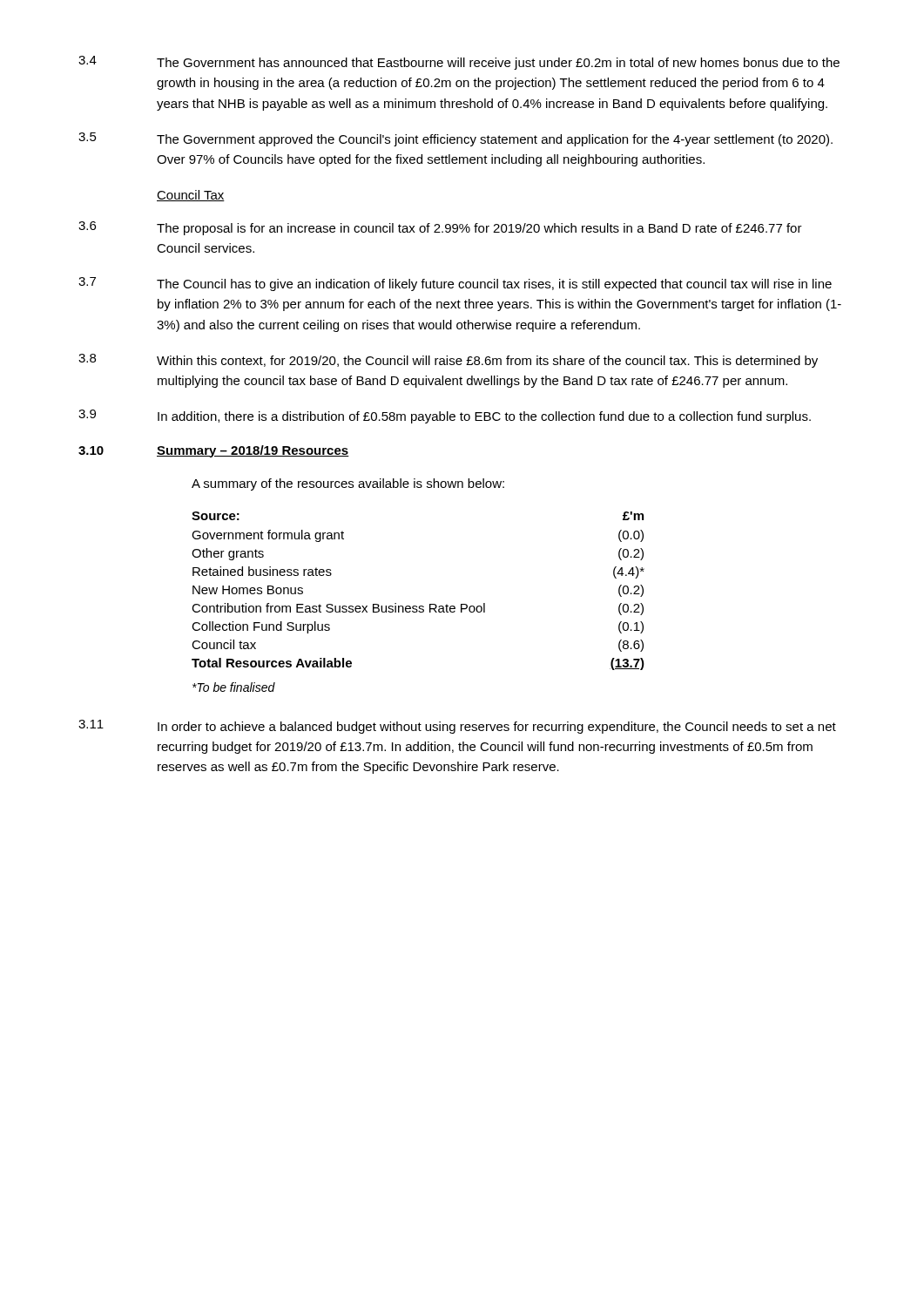This screenshot has height=1307, width=924.
Task: Point to the text block starting "3.11 In order to"
Action: [462, 746]
